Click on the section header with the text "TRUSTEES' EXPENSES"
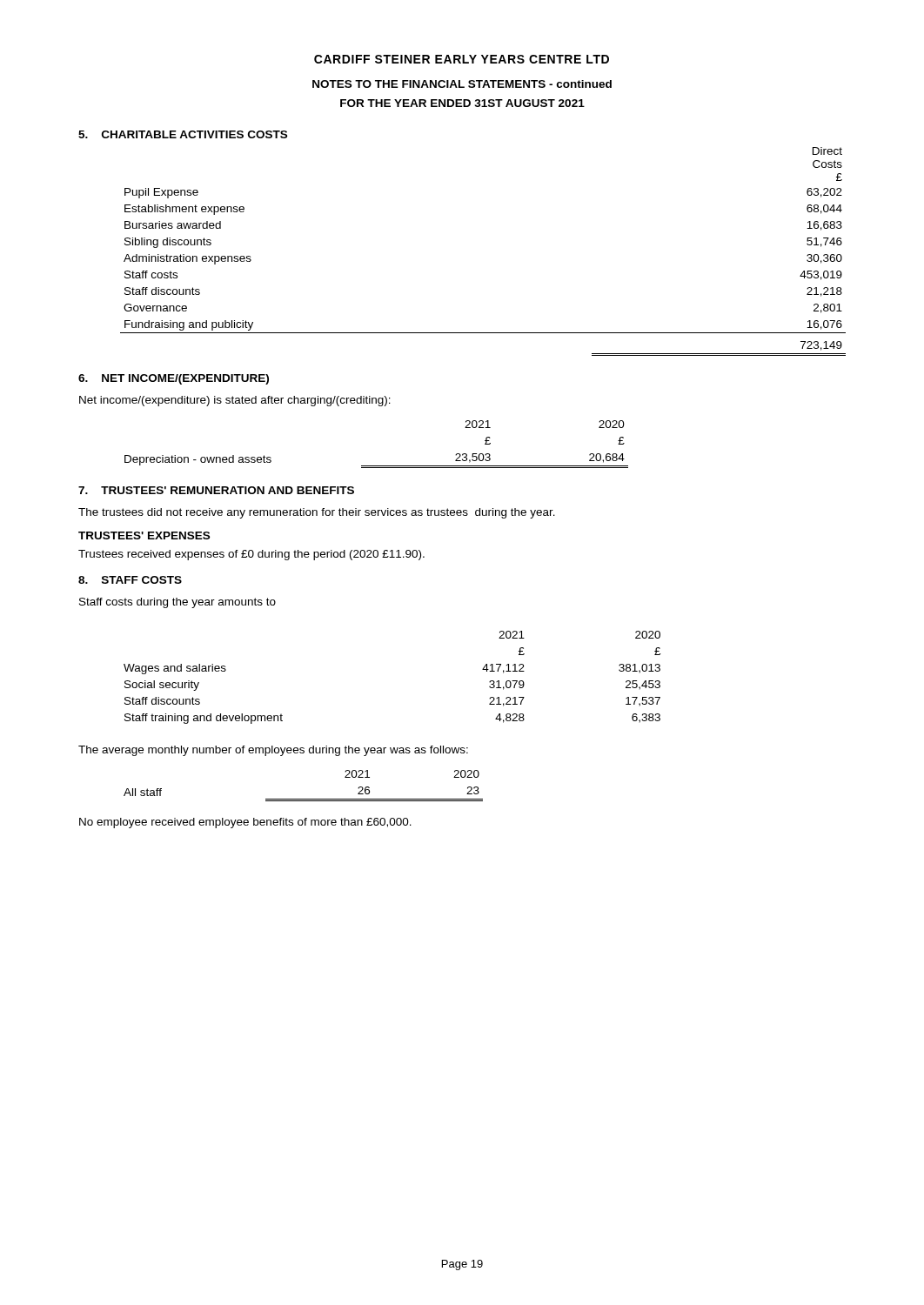This screenshot has height=1305, width=924. pyautogui.click(x=144, y=535)
